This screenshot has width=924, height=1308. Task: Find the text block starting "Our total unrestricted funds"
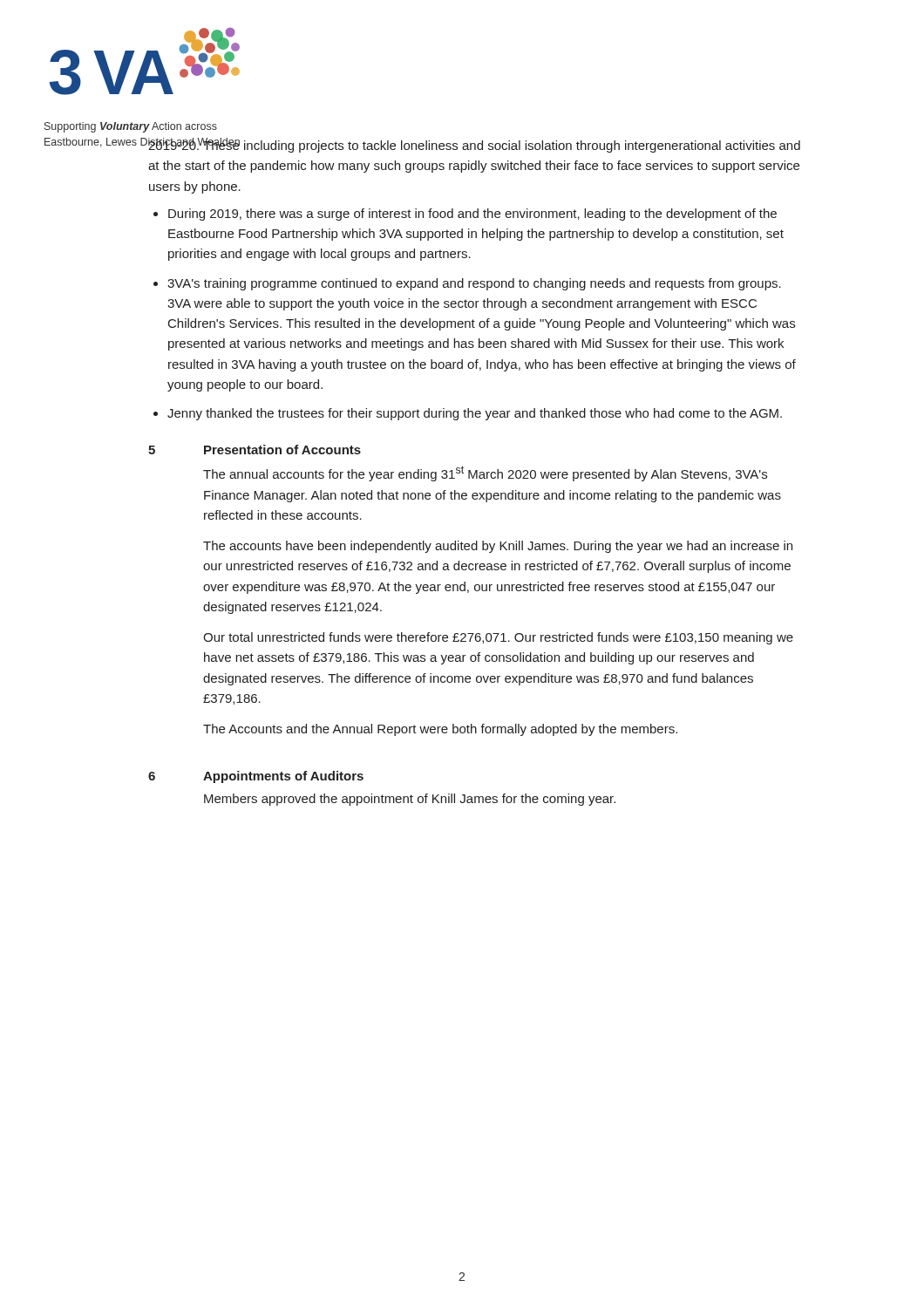pyautogui.click(x=503, y=667)
